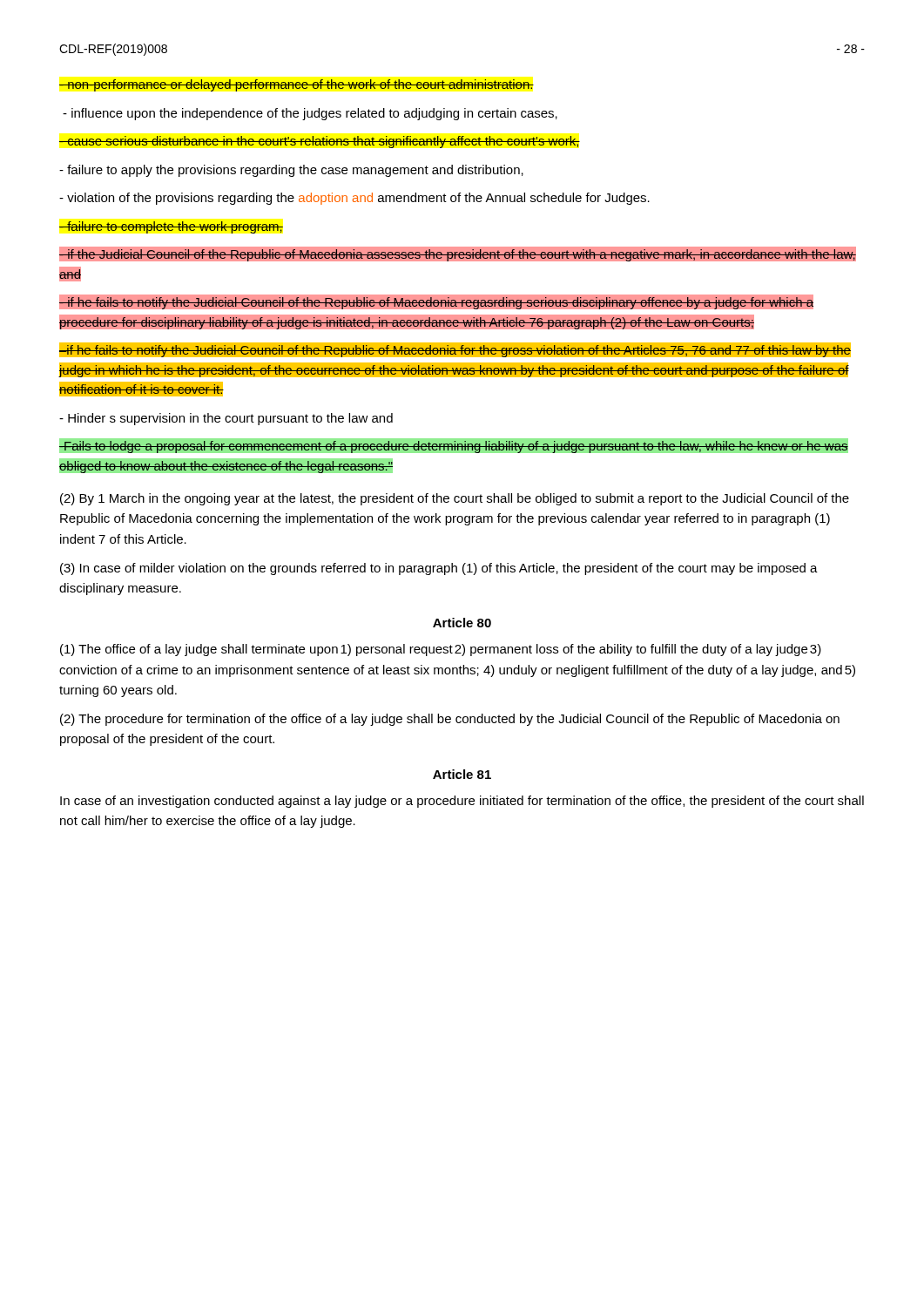Locate the passage starting "non-performance or delayed performance"
Image resolution: width=924 pixels, height=1307 pixels.
coord(296,84)
